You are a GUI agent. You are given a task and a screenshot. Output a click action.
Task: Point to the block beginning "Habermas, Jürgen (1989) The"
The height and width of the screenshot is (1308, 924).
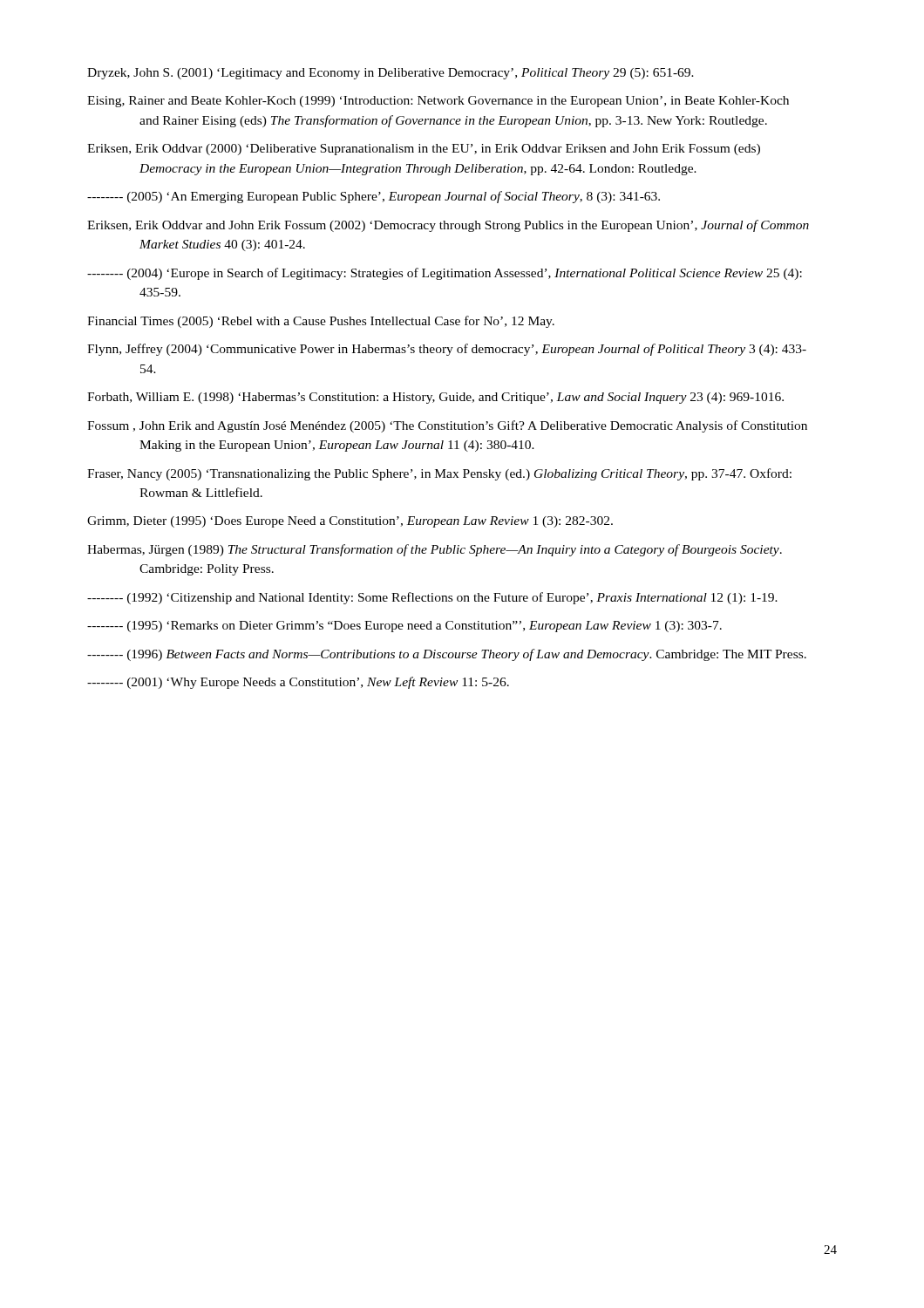435,559
